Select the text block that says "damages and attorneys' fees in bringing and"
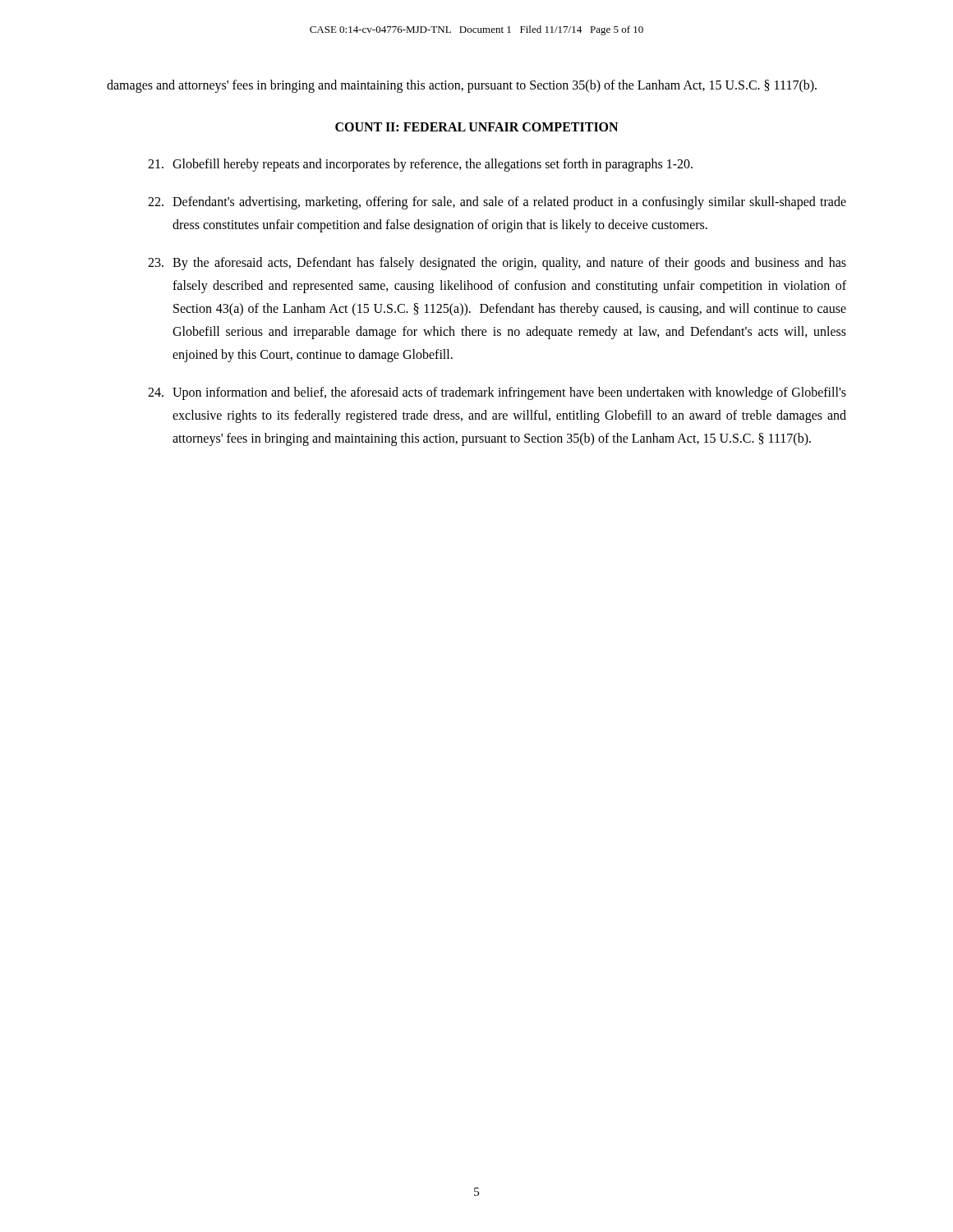953x1232 pixels. tap(462, 85)
